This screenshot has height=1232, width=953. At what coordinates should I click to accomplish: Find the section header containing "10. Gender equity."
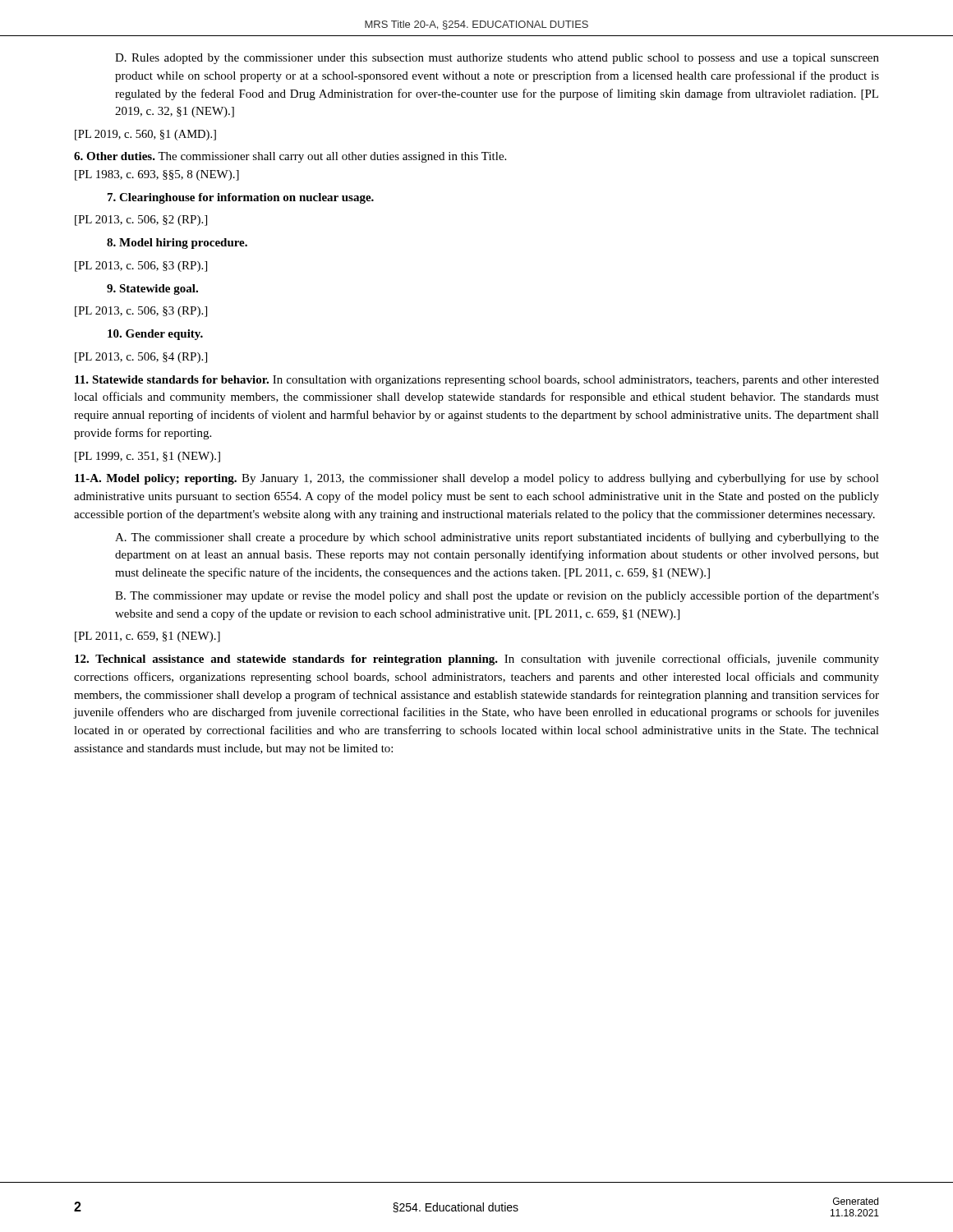tap(155, 335)
